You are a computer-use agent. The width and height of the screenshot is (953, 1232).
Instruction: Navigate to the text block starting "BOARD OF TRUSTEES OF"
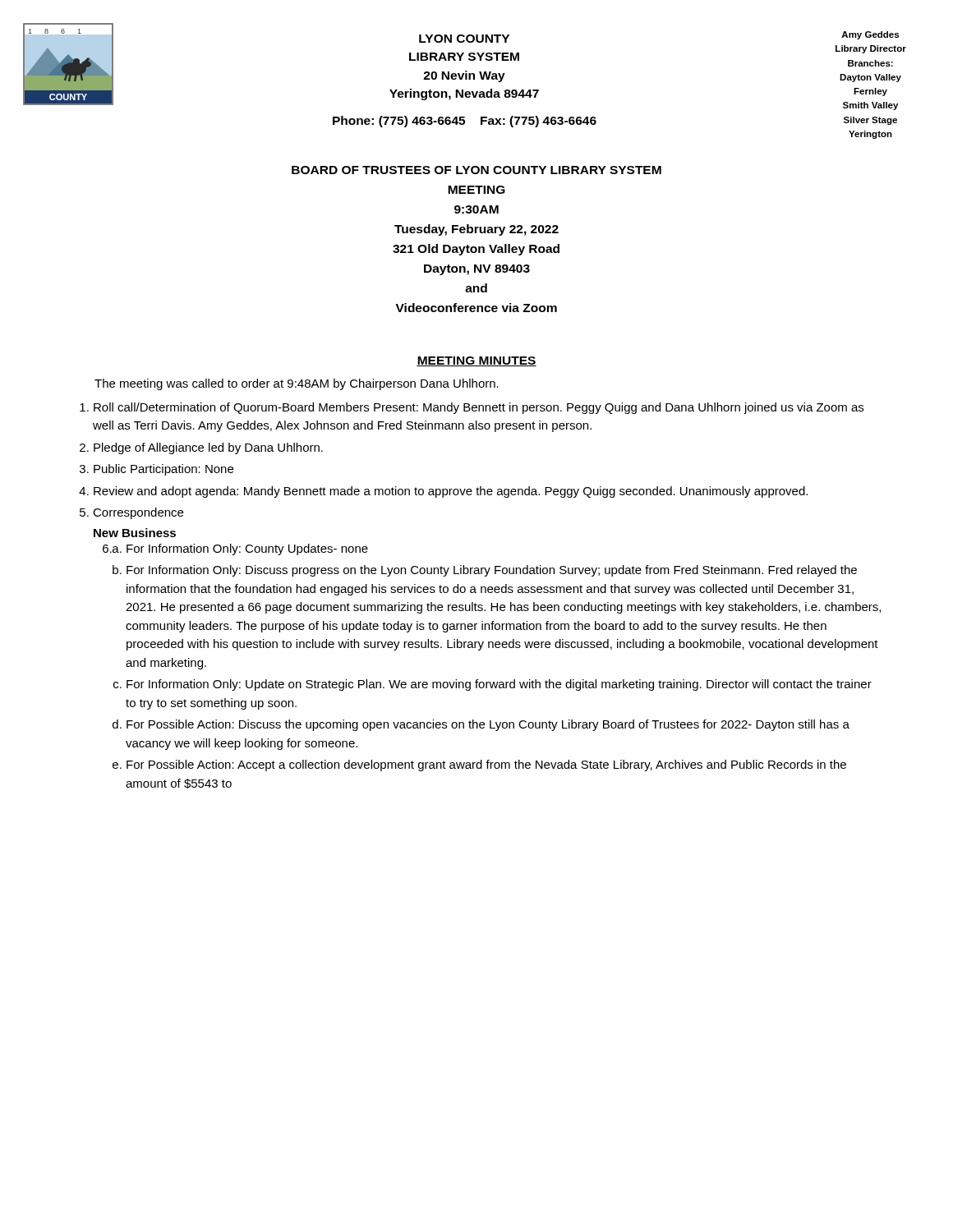click(476, 239)
